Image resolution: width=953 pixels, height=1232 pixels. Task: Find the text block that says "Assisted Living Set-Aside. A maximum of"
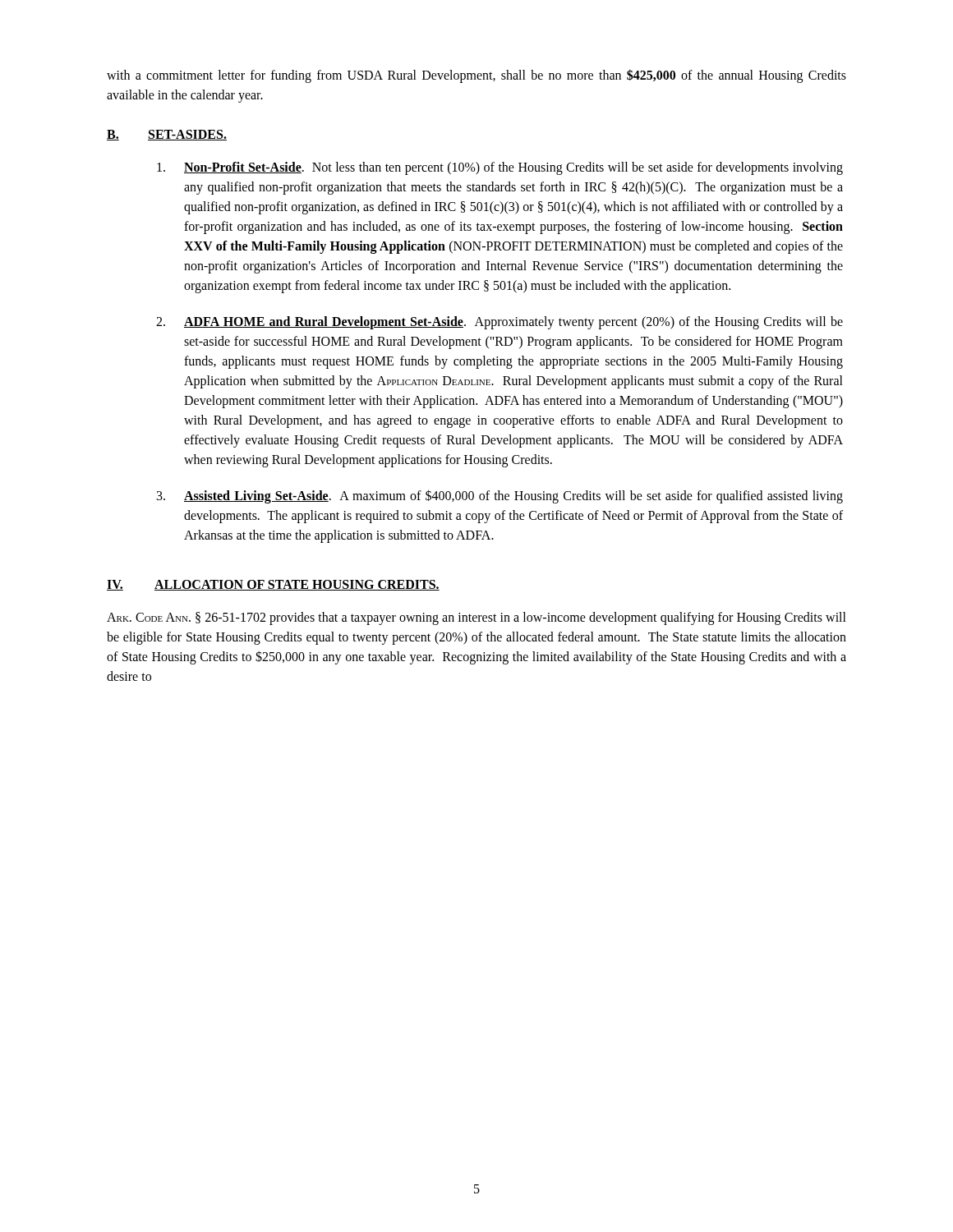coord(500,516)
